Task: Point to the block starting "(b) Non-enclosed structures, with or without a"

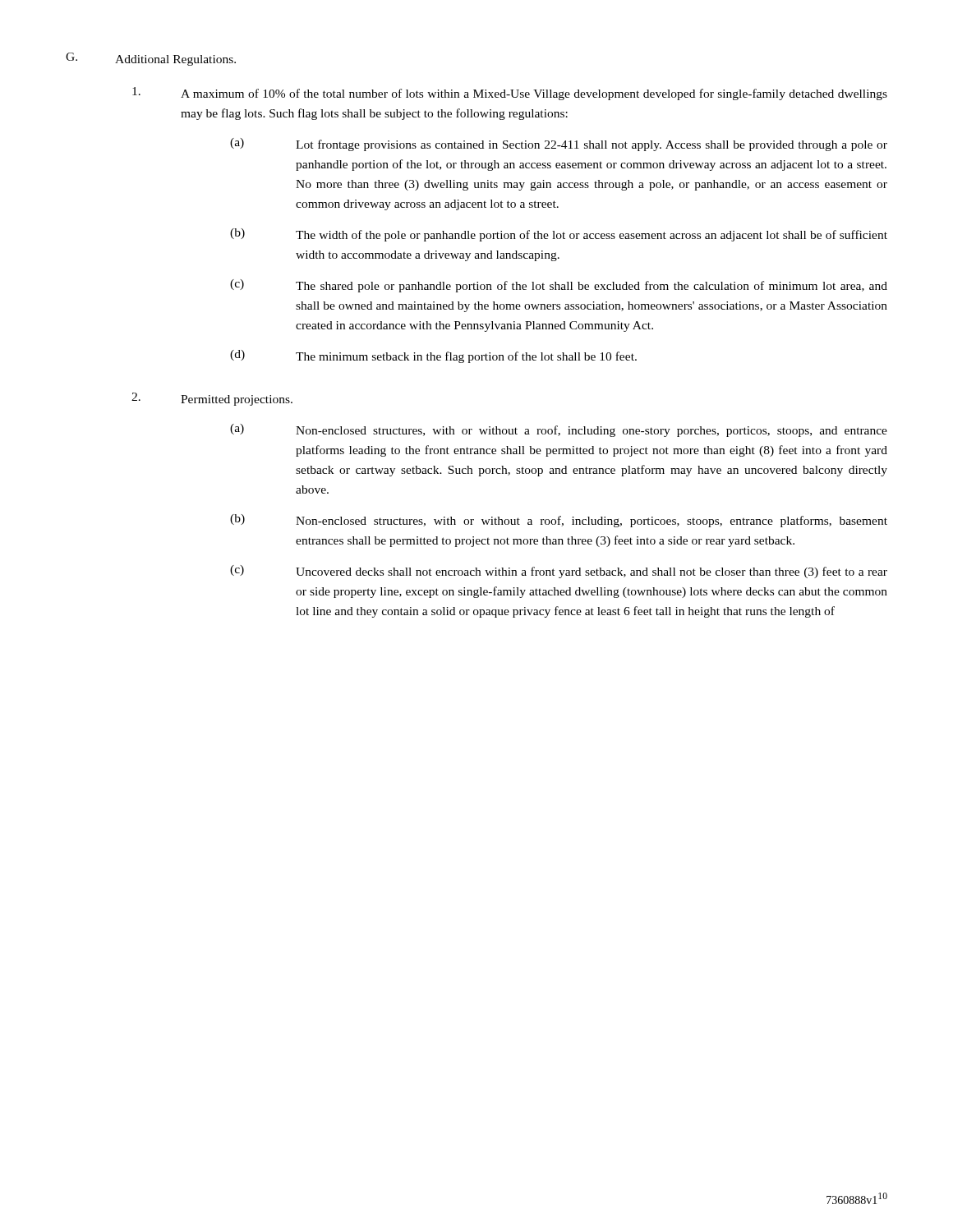Action: pyautogui.click(x=559, y=531)
